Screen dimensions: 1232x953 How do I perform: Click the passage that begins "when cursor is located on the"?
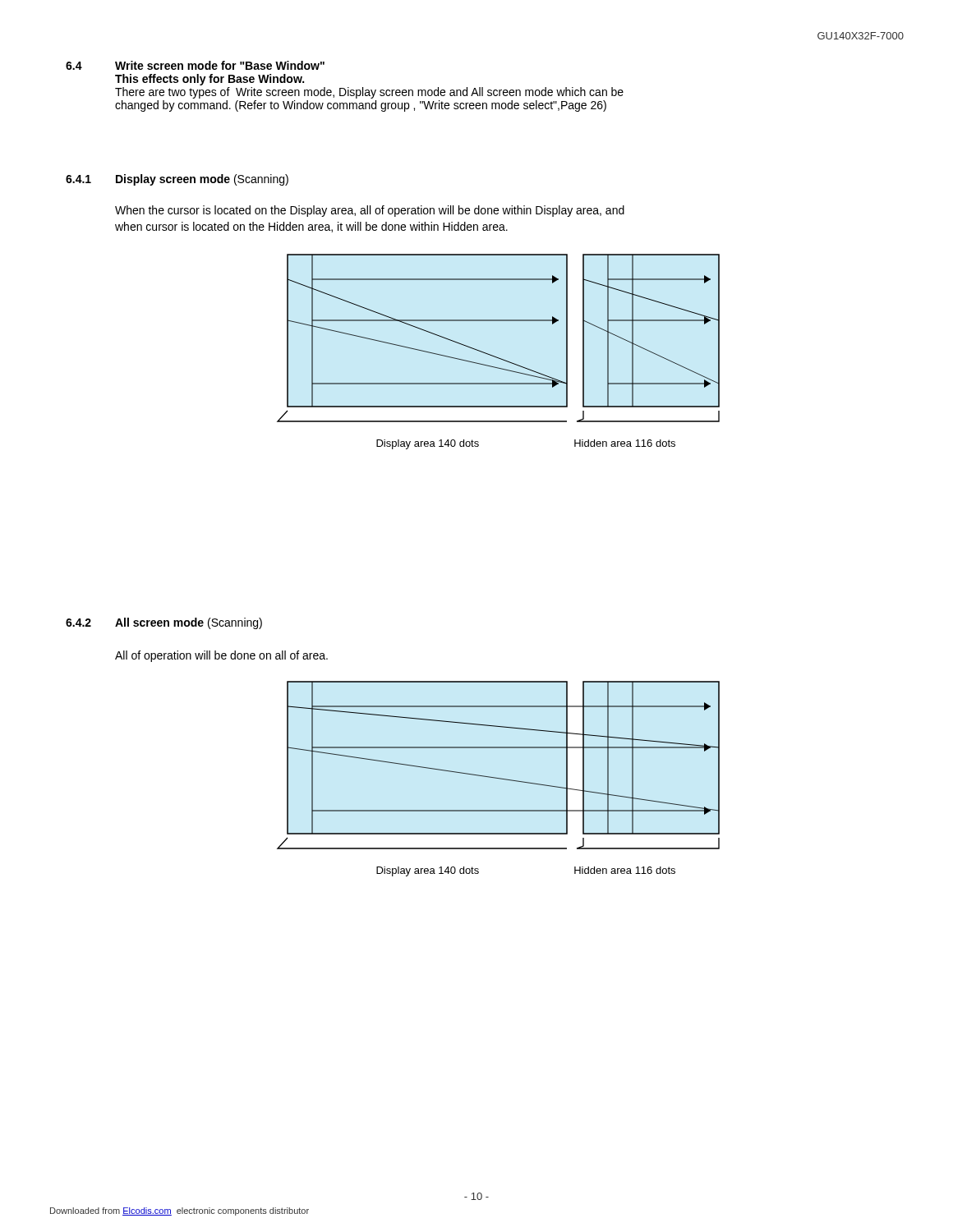(x=312, y=227)
